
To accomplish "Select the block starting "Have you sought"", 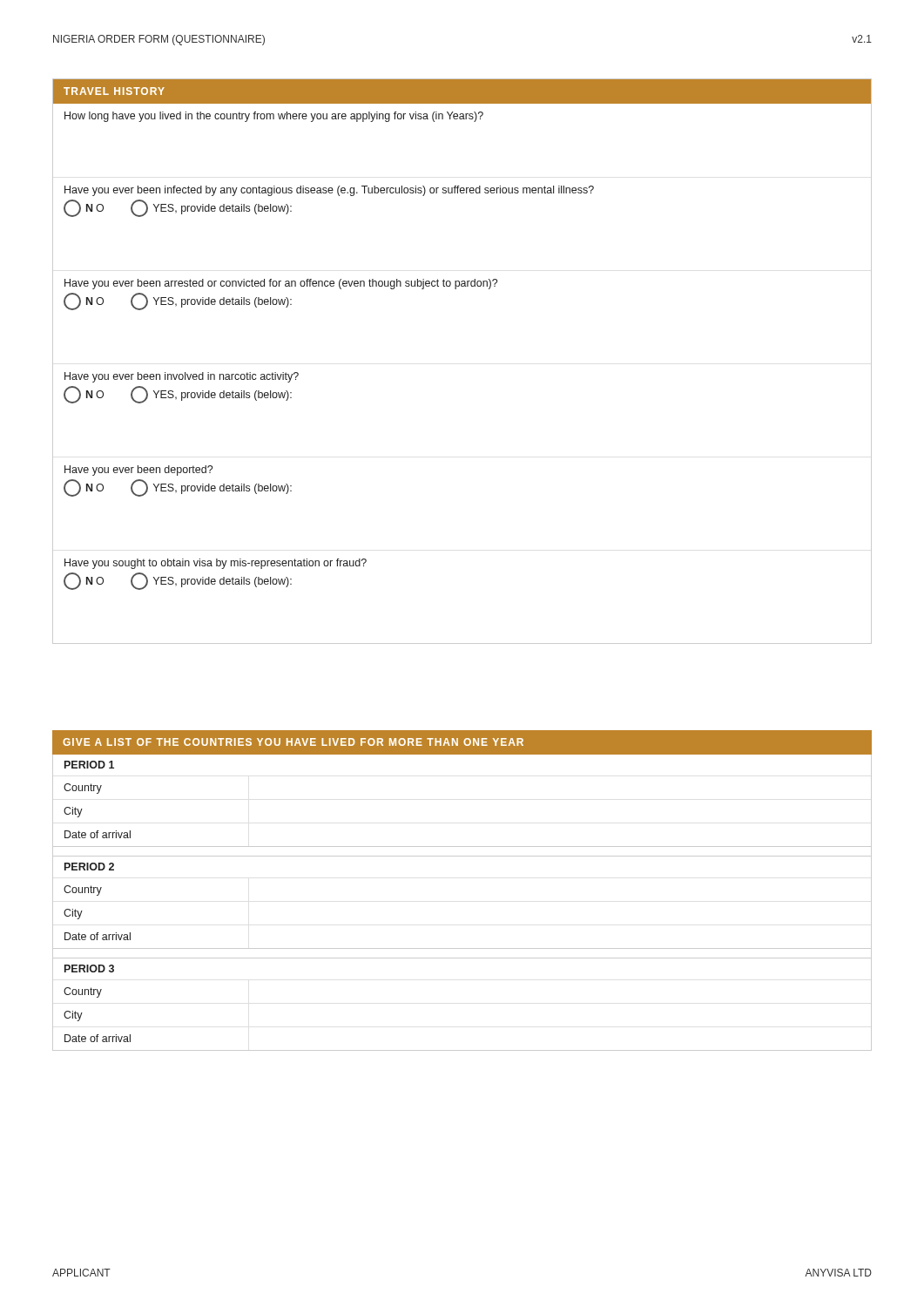I will click(x=215, y=563).
